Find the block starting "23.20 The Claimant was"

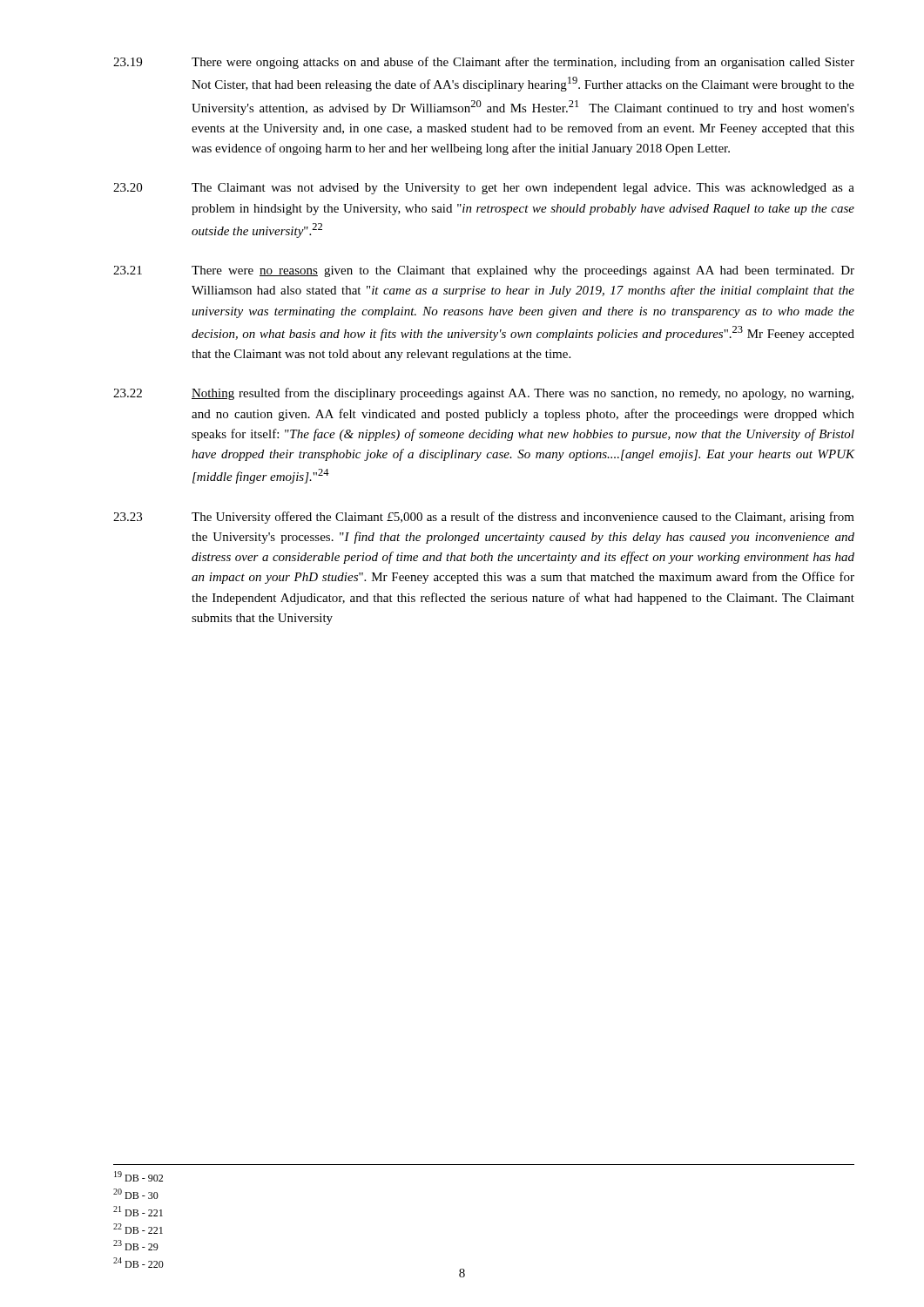coord(484,210)
